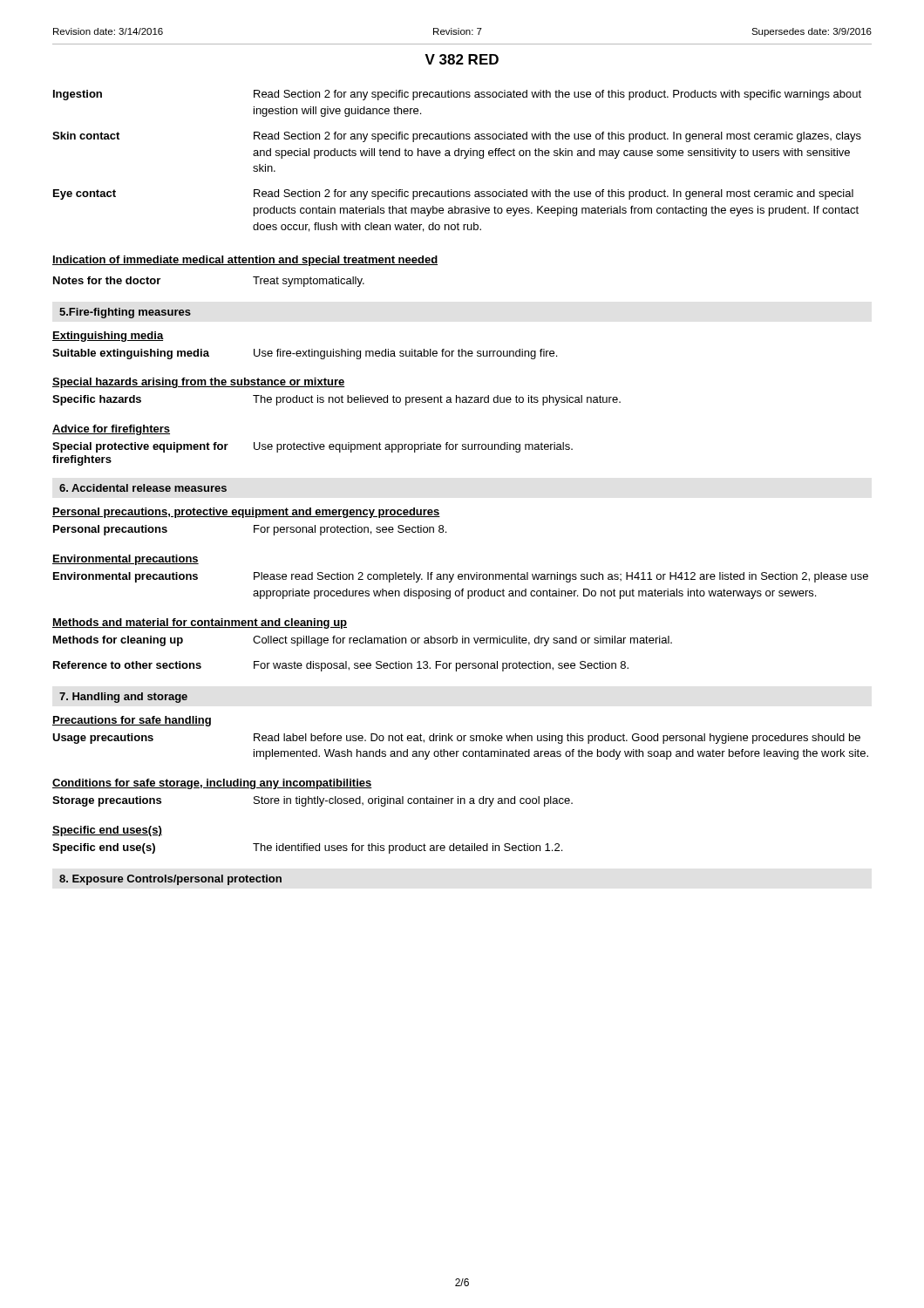Navigate to the element starting "5.Fire-fighting measures"
This screenshot has width=924, height=1308.
pos(125,311)
